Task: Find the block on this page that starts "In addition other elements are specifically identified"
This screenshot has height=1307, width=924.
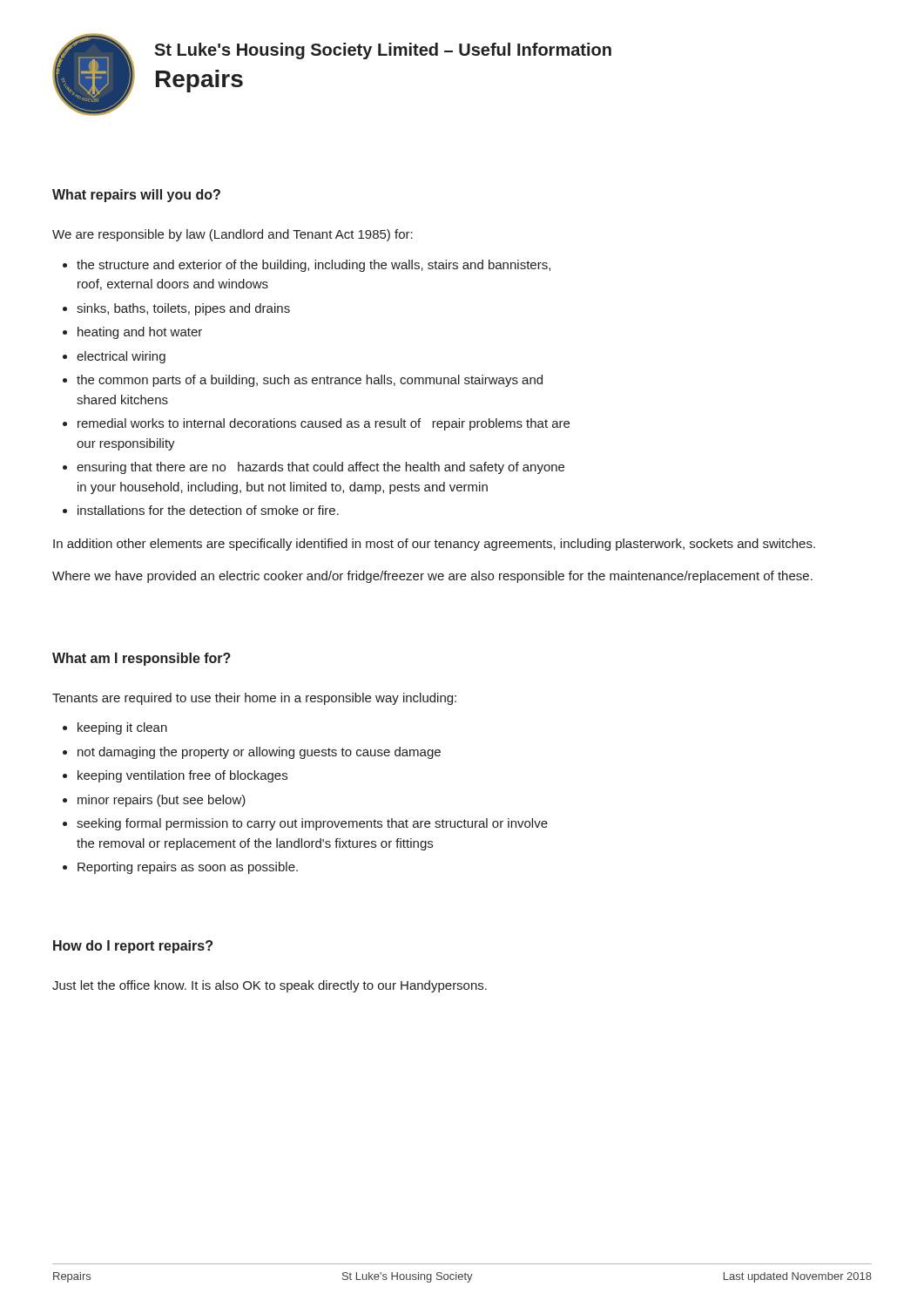Action: 462,543
